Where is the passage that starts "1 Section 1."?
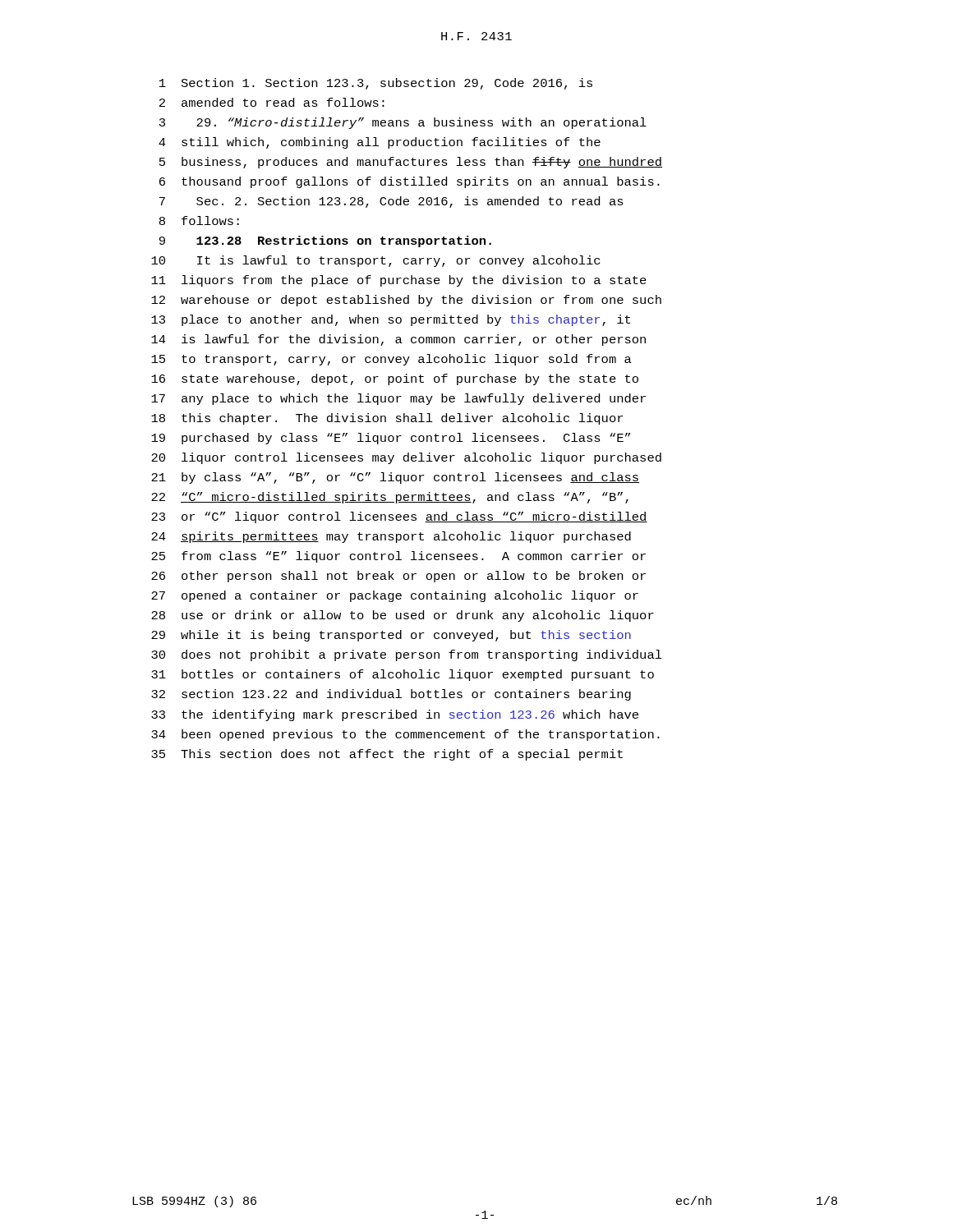This screenshot has height=1232, width=953. pyautogui.click(x=485, y=419)
